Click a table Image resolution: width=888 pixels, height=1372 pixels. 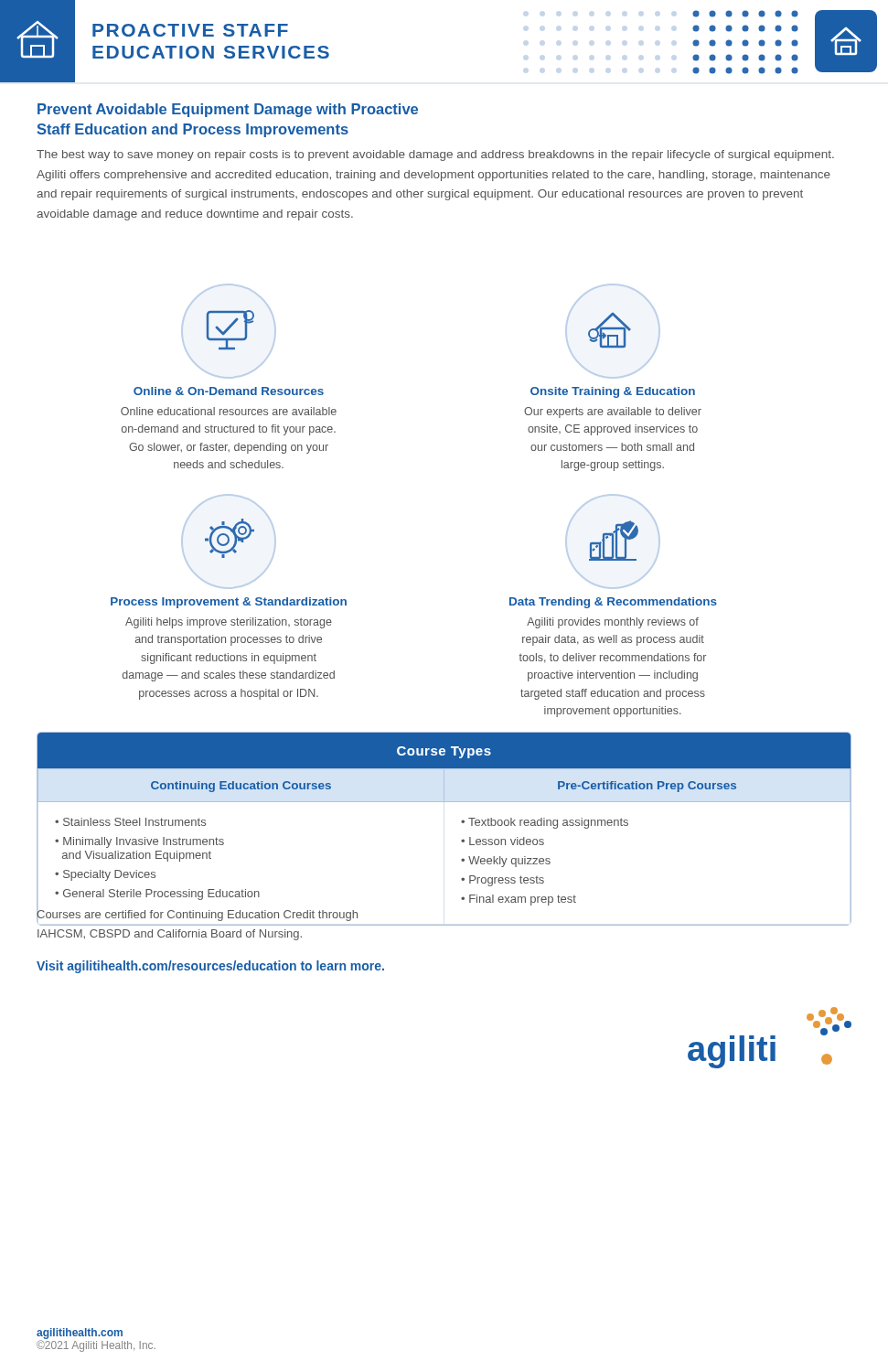(444, 829)
